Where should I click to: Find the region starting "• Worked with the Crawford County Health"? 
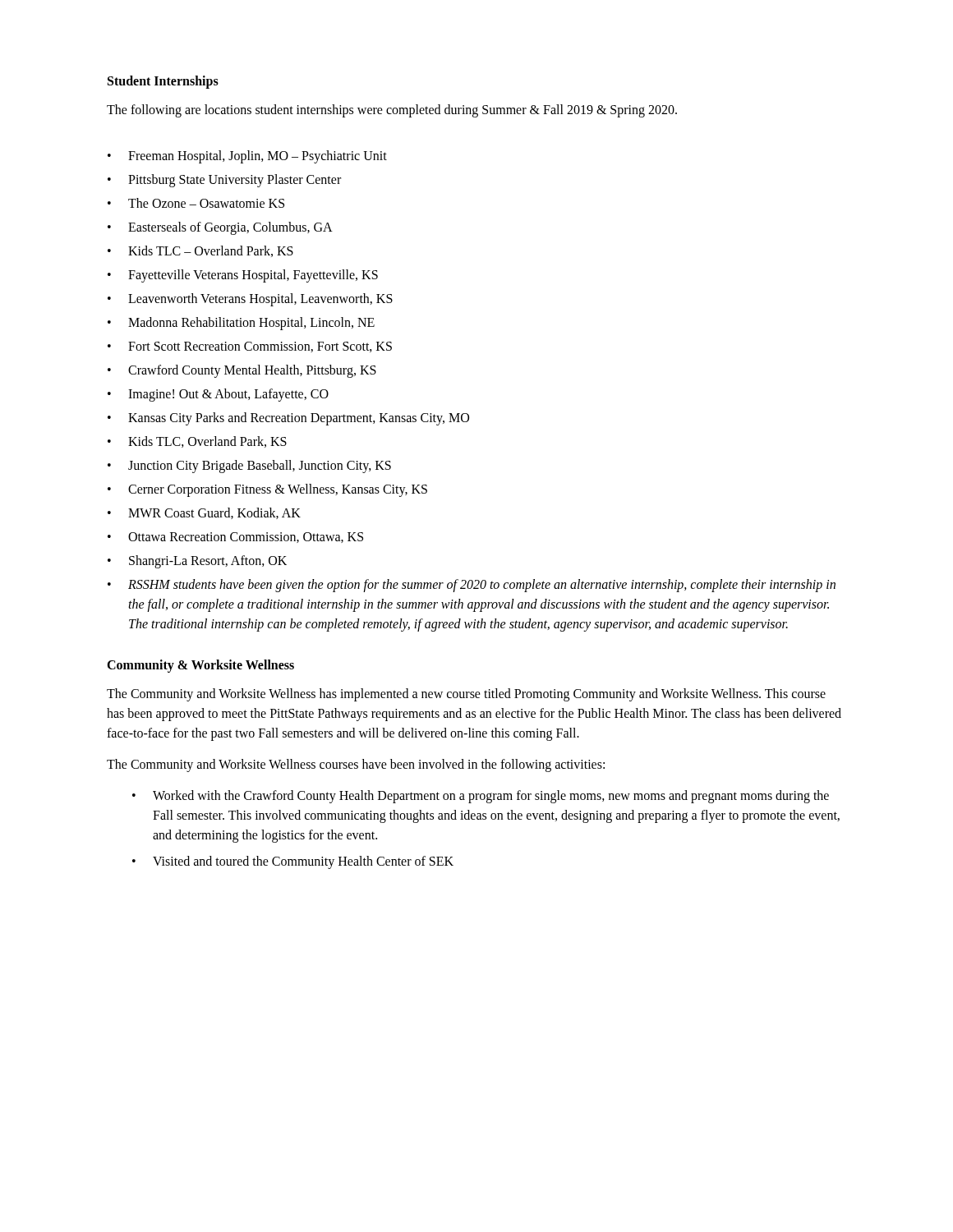tap(489, 816)
